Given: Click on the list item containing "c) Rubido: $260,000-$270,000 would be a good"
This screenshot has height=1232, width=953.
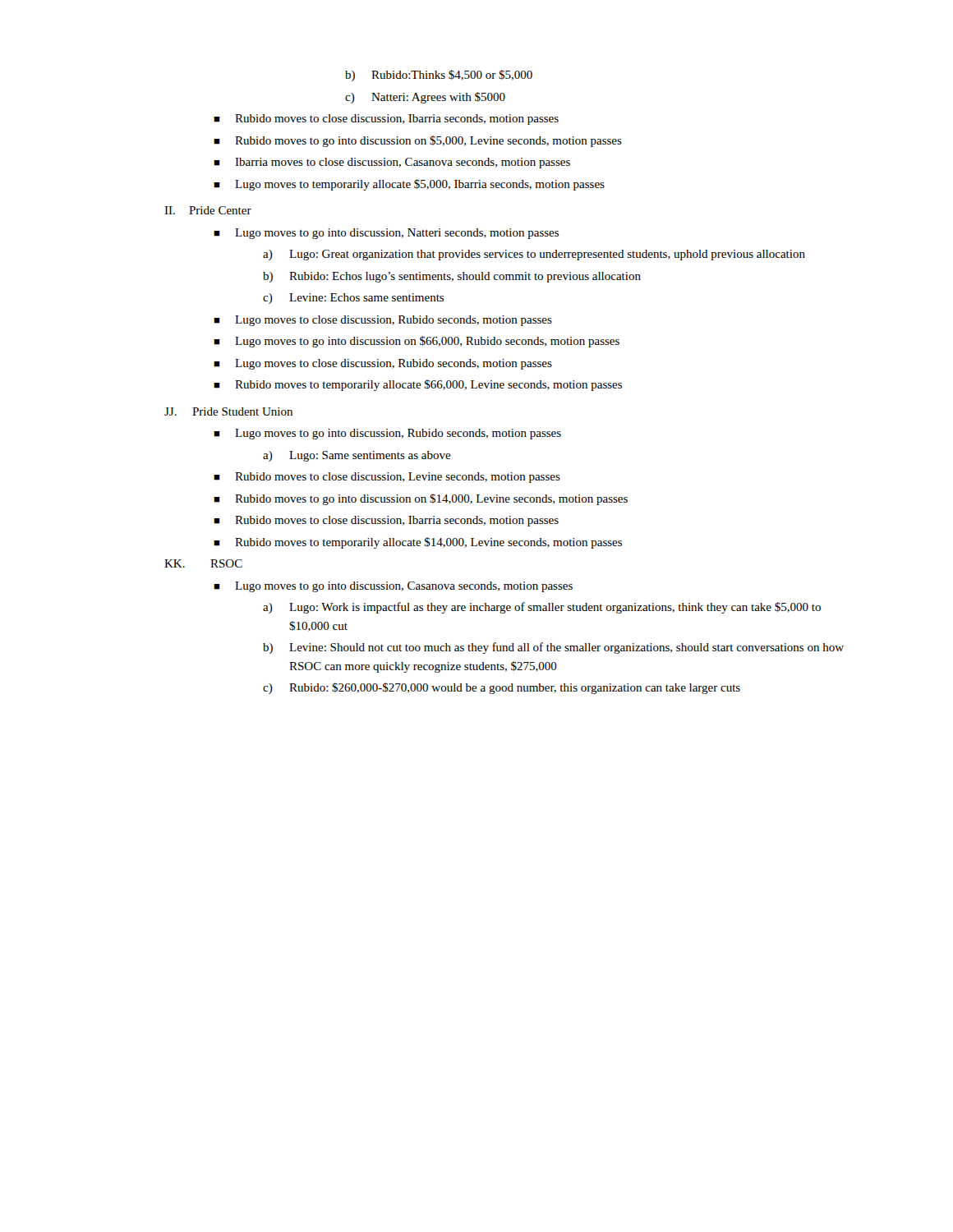Looking at the screenshot, I should tap(559, 688).
